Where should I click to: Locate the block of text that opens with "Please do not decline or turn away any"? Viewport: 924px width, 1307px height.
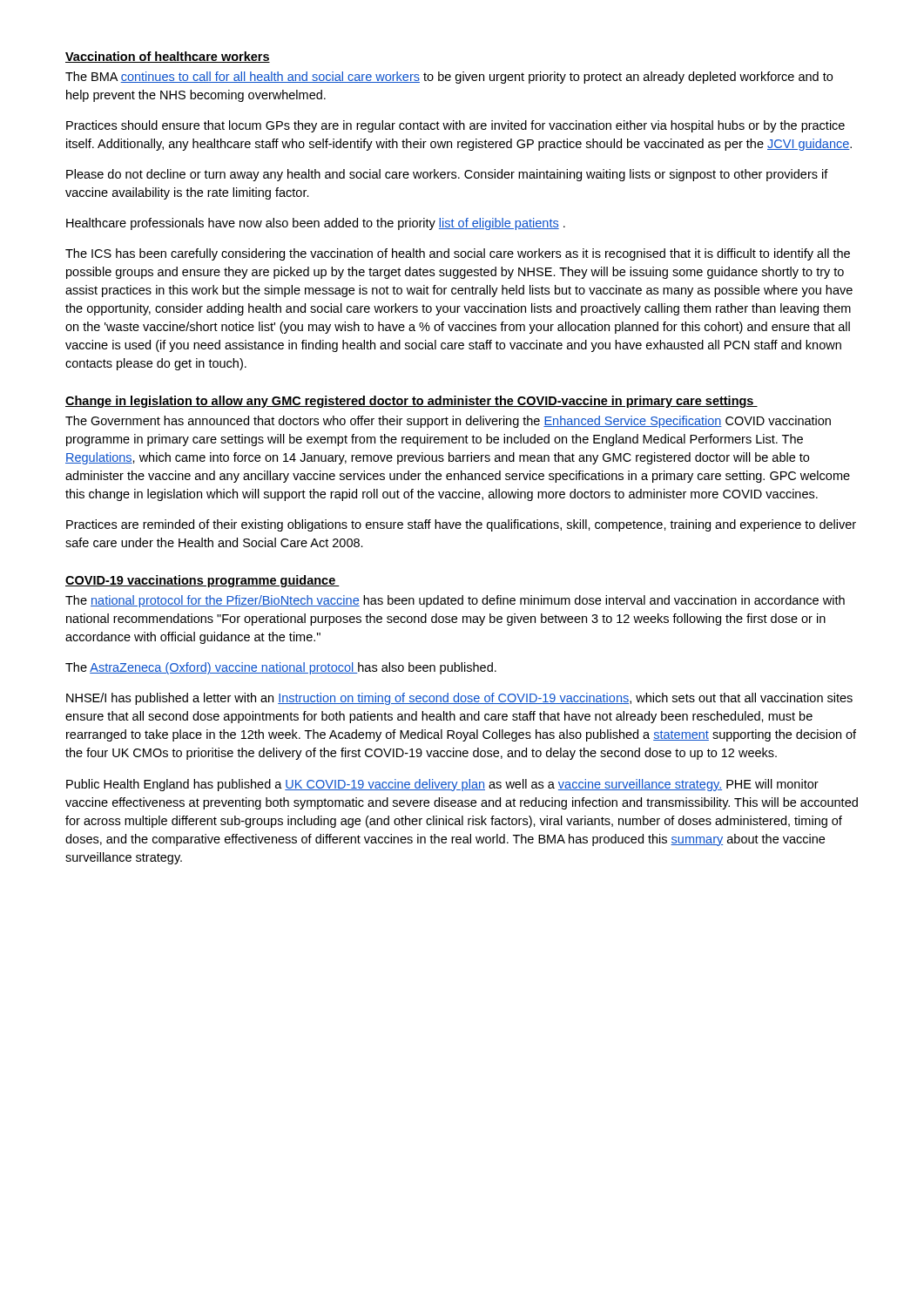(x=462, y=184)
